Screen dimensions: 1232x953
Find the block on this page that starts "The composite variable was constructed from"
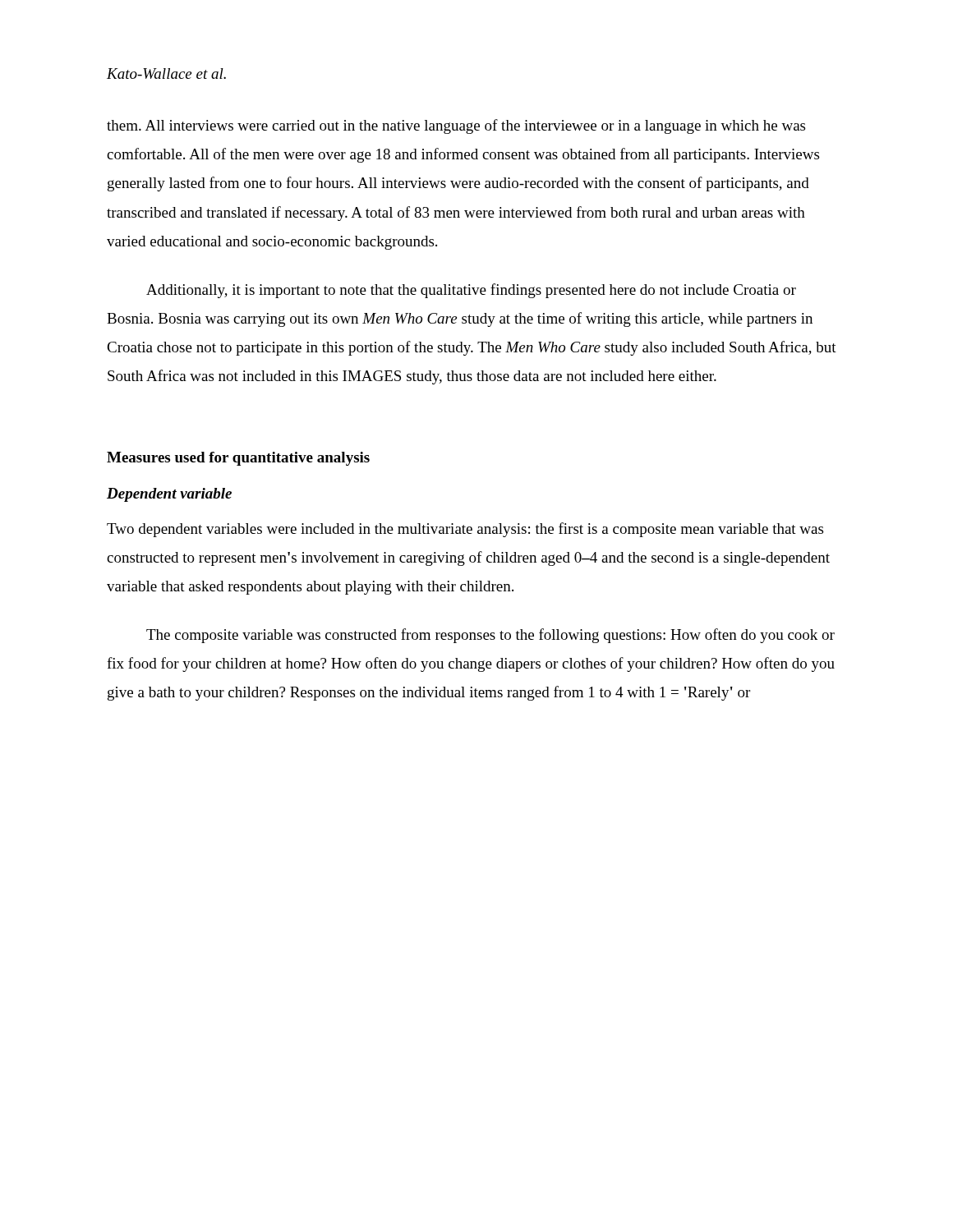[x=471, y=663]
